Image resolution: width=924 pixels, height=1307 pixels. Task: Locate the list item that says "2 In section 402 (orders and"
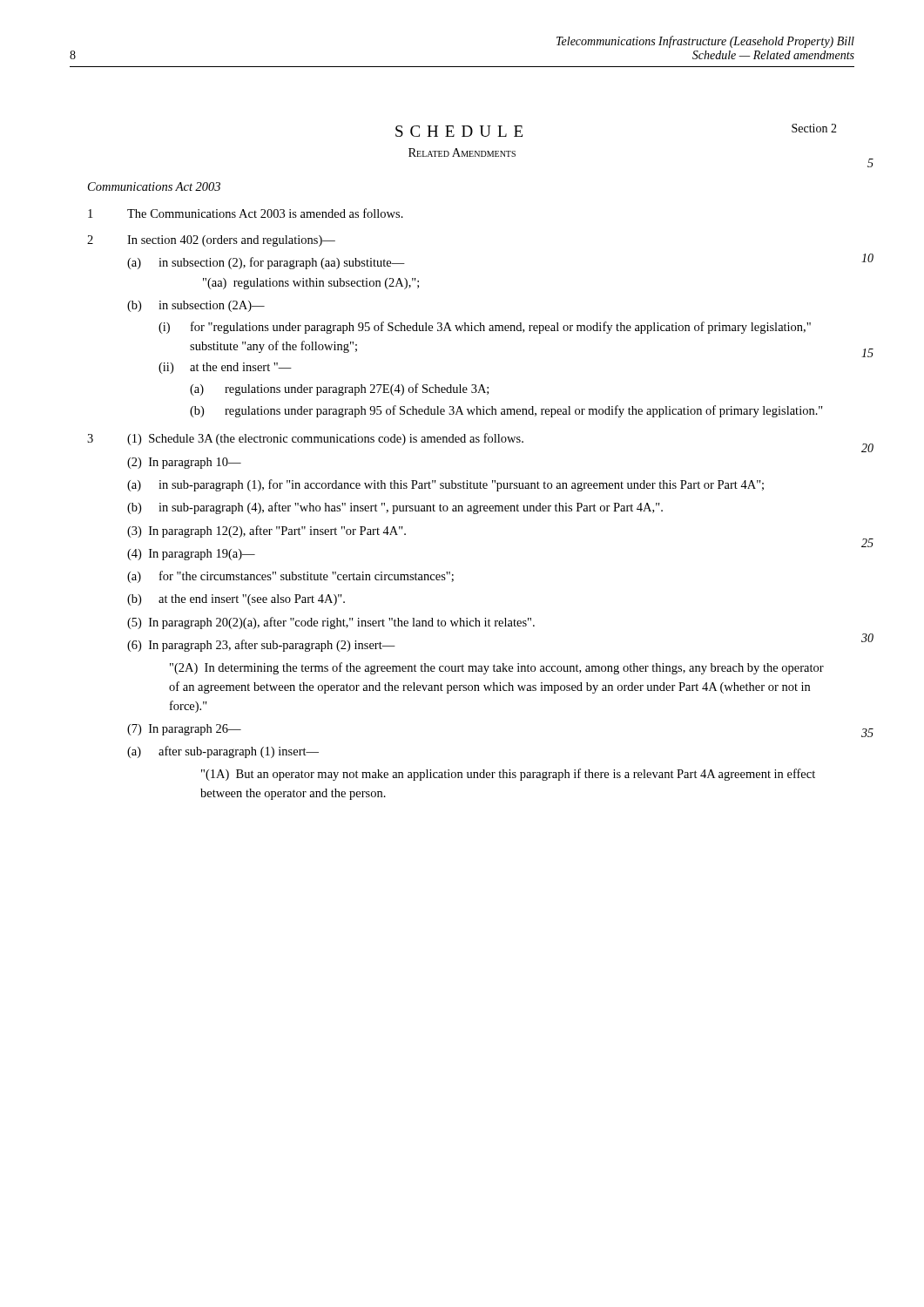click(x=462, y=326)
